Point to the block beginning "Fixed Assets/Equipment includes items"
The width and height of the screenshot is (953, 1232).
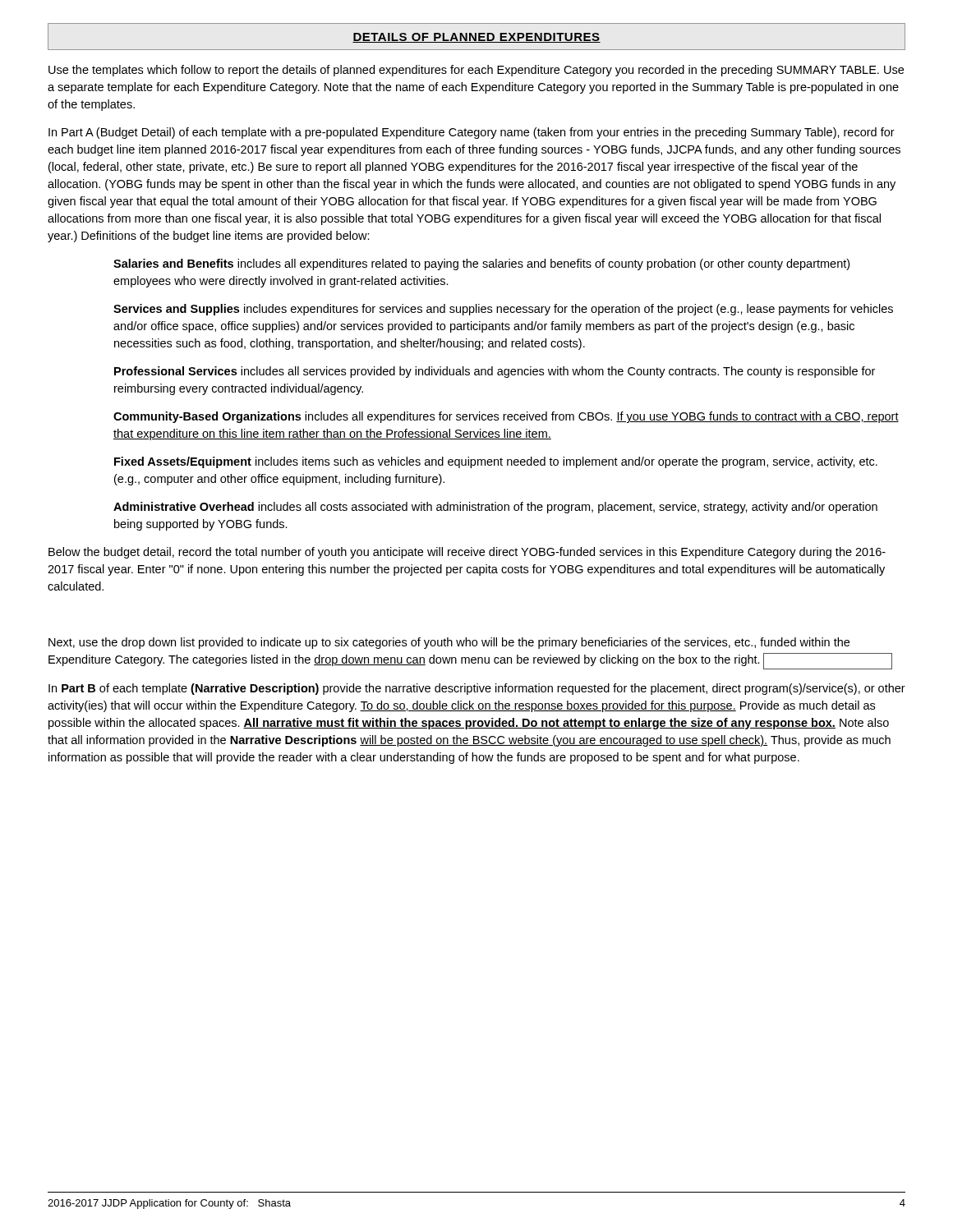(x=496, y=470)
